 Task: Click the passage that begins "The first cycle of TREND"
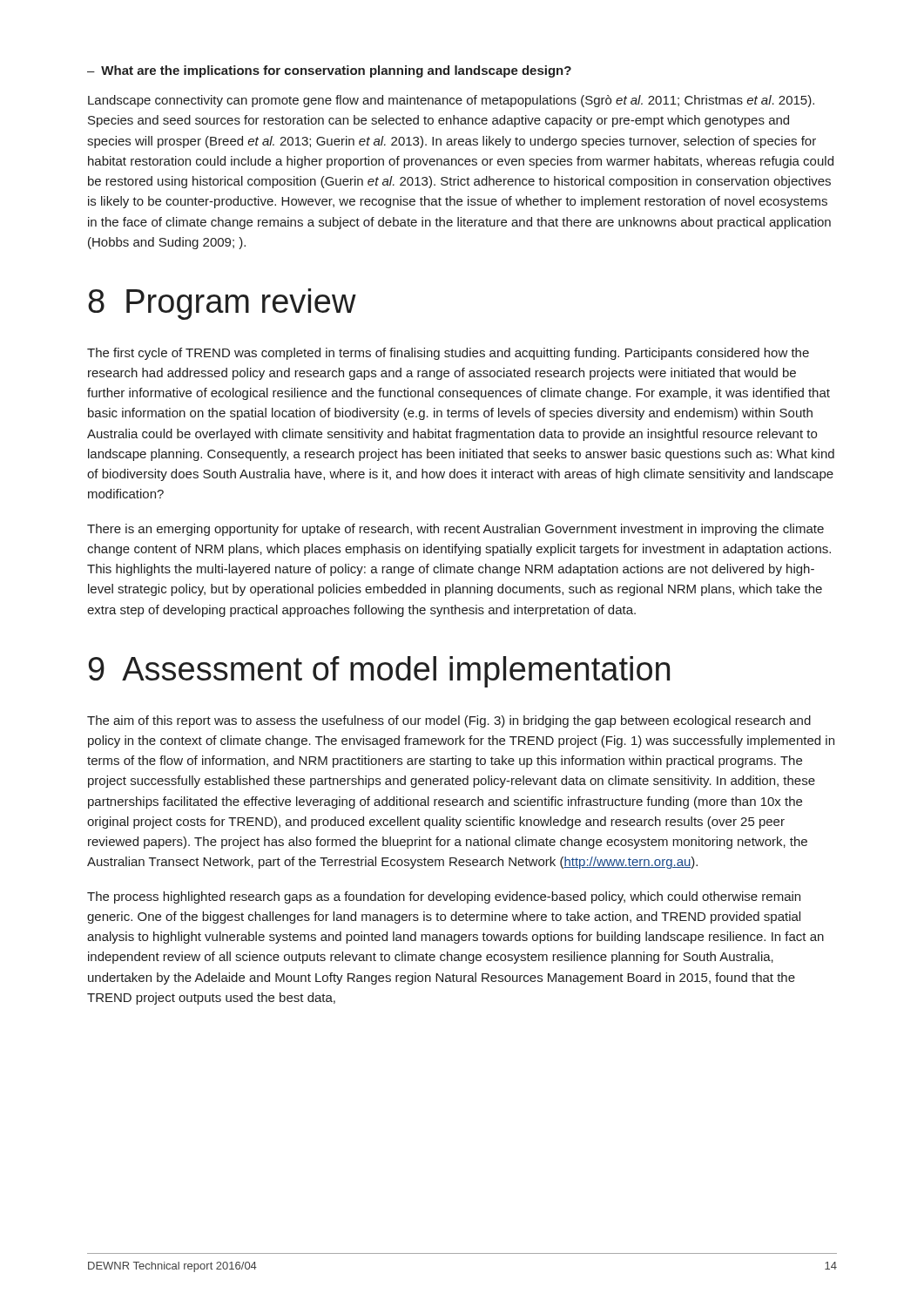click(462, 423)
